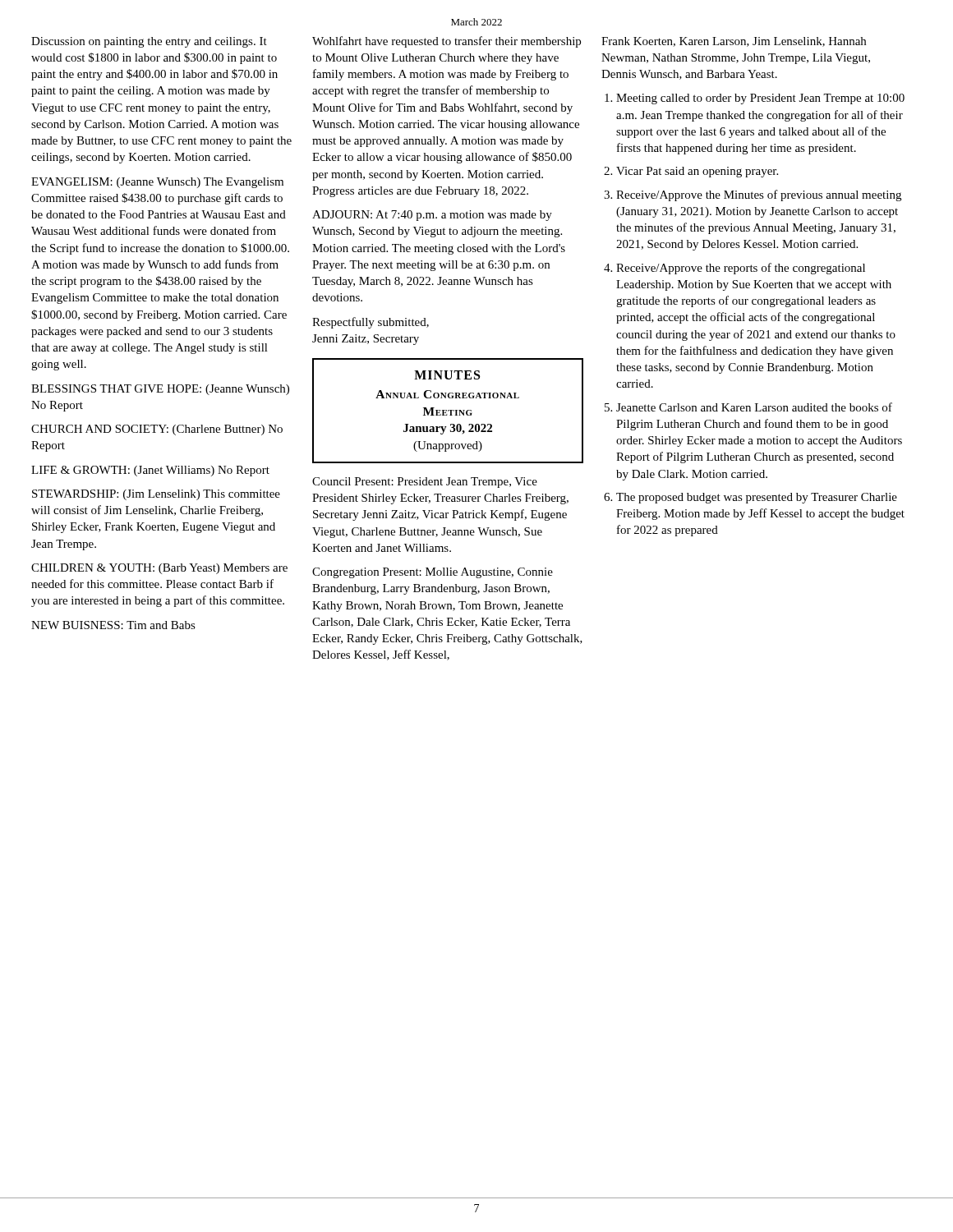Point to the block beginning "Discussion on painting the entry and ceilings."

coord(162,99)
